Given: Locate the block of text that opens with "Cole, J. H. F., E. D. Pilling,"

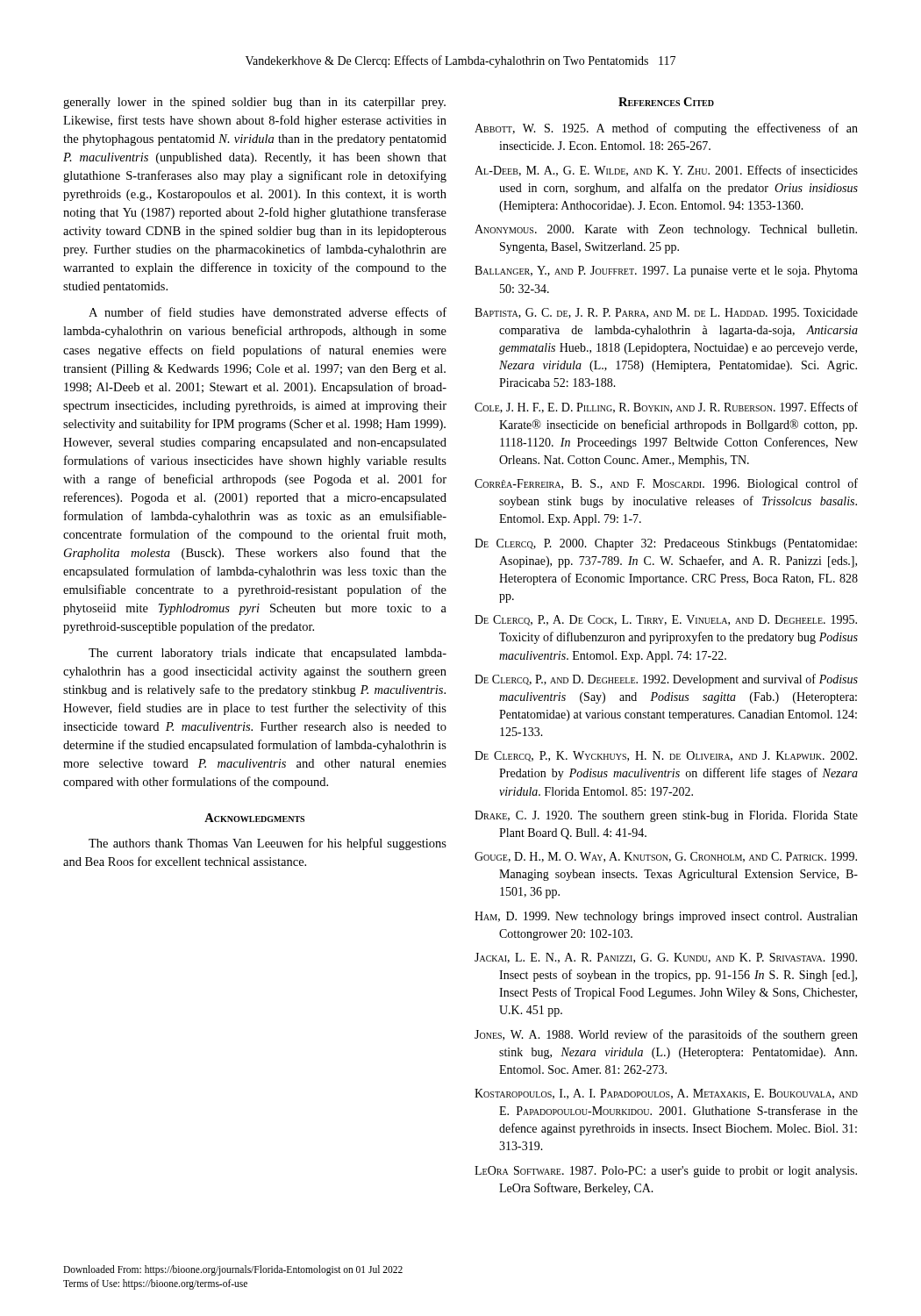Looking at the screenshot, I should [x=666, y=434].
